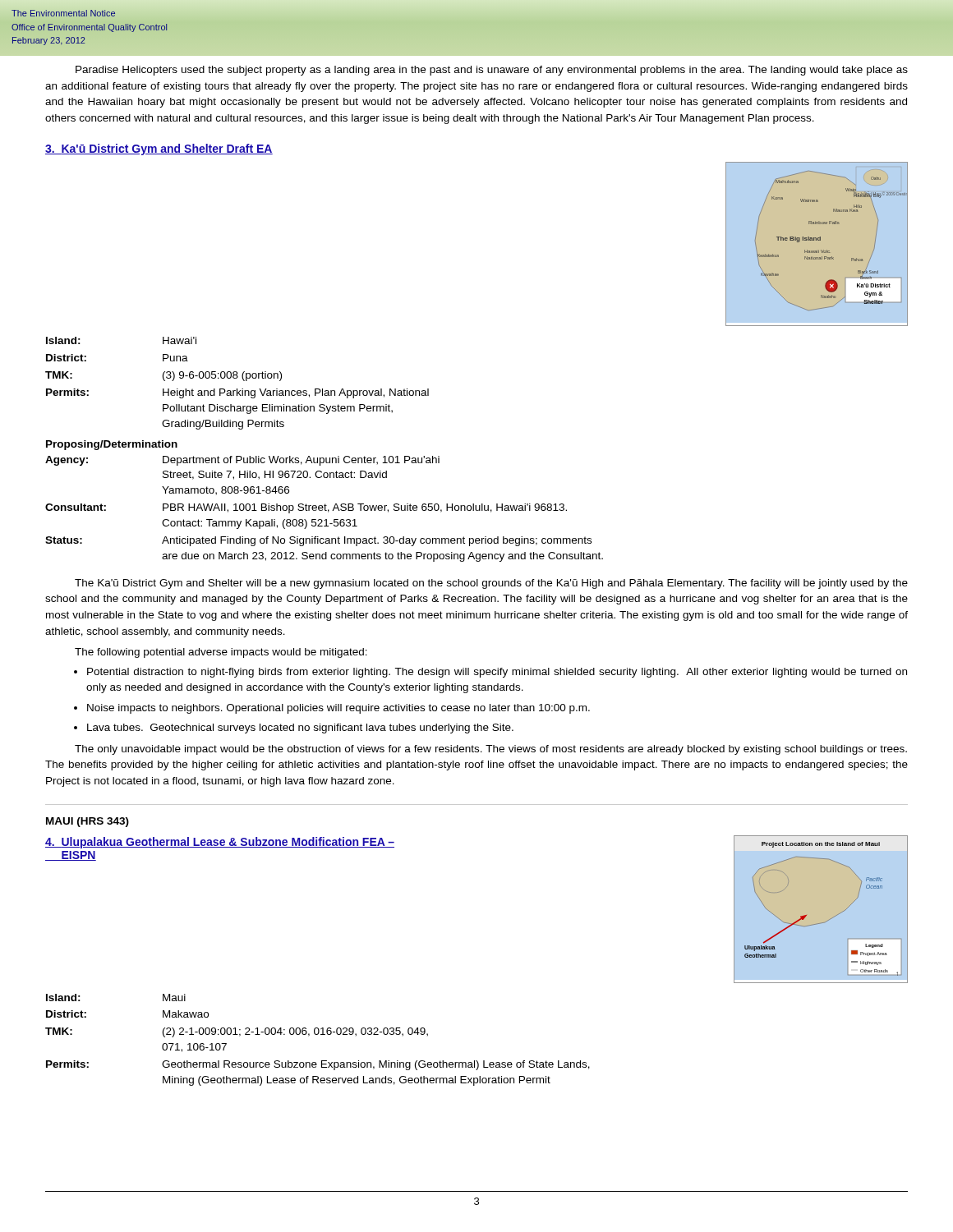
Task: Select the table that reads "Department of Public Works,"
Action: click(476, 508)
